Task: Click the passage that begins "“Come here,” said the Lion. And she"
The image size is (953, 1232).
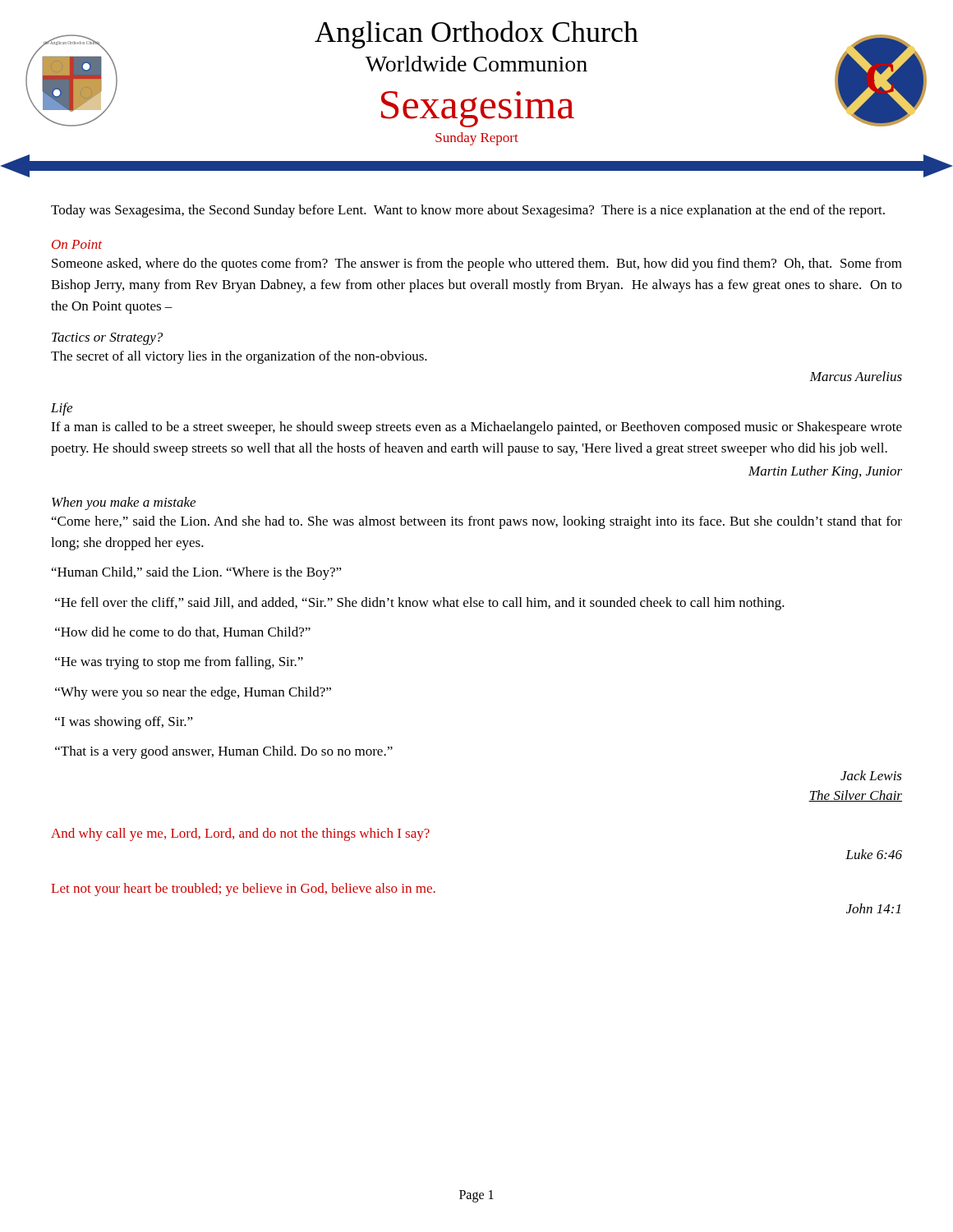Action: point(476,532)
